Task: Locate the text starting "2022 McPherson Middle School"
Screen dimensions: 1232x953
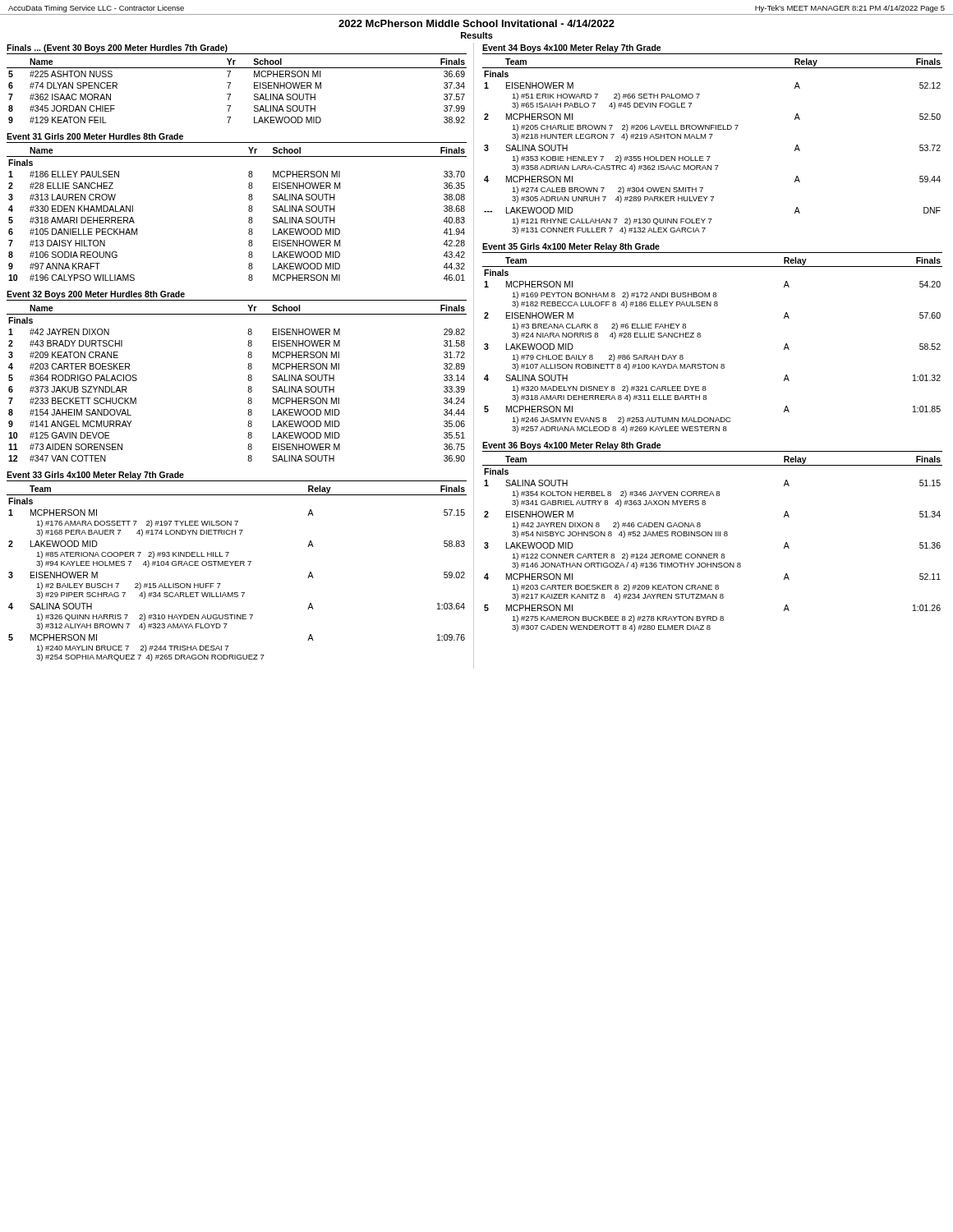Action: tap(476, 23)
